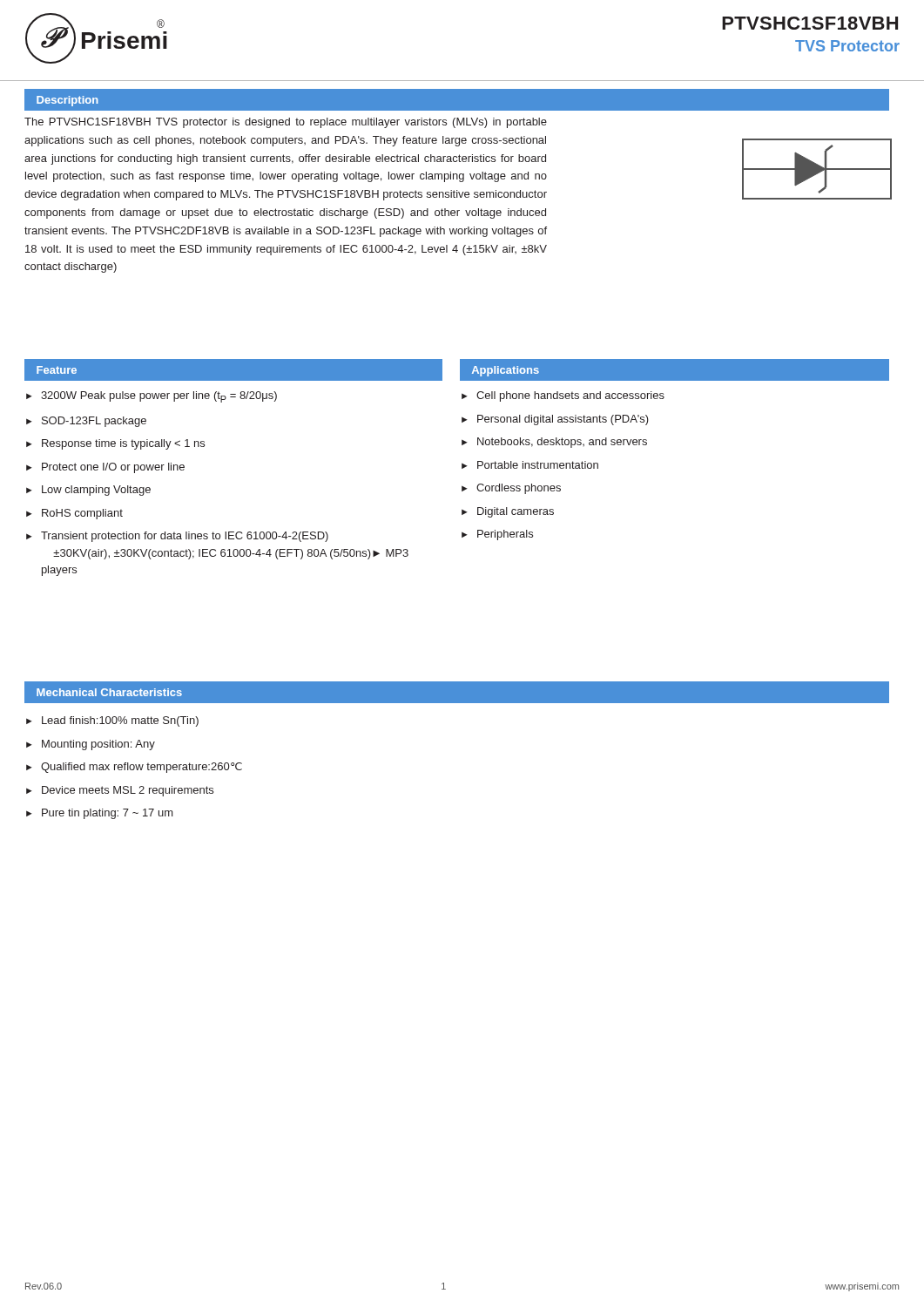
Task: Locate the text "► Mounting position: Any"
Action: click(90, 743)
